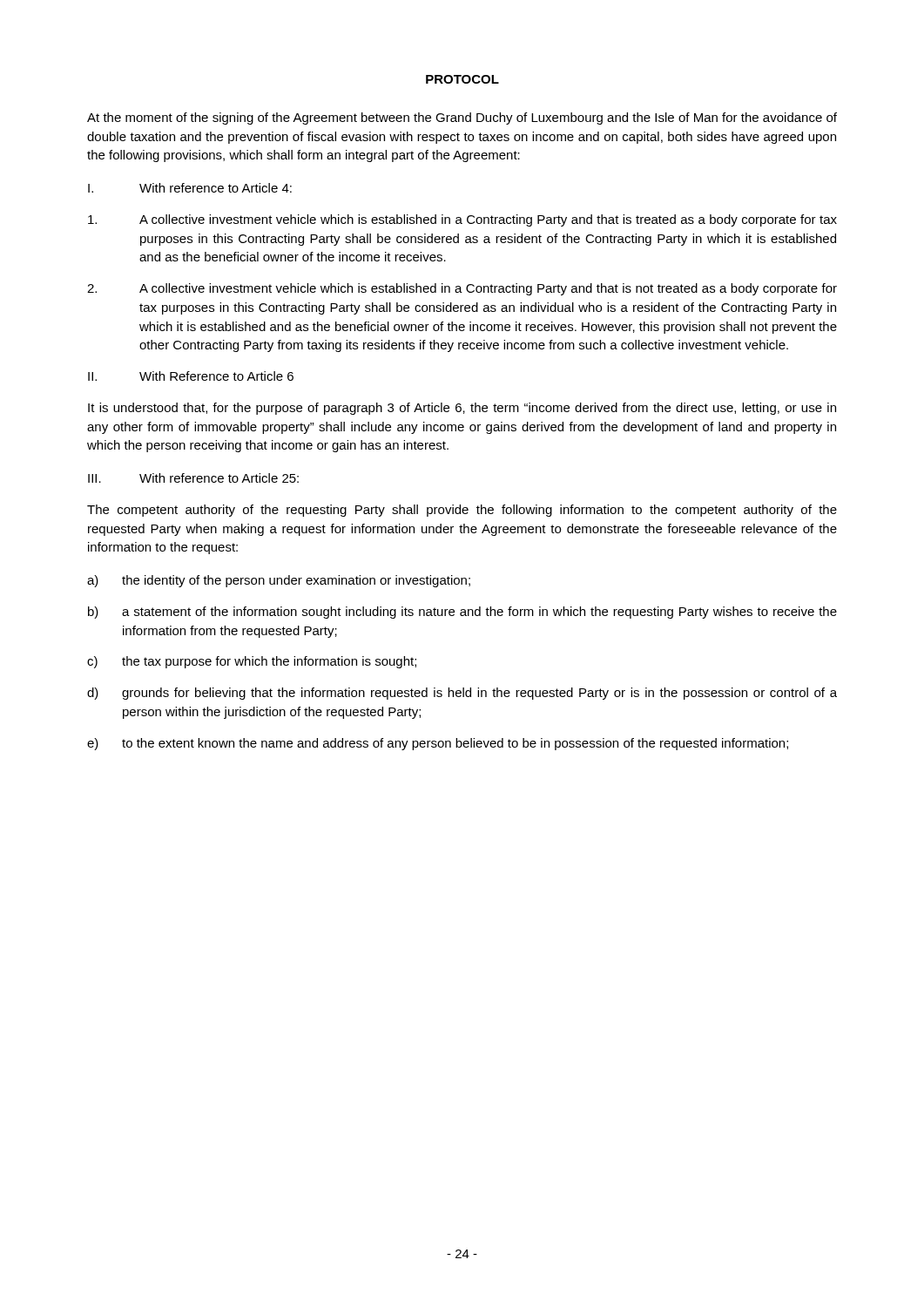Click on the text block starting "c) the tax purpose for which the information"
Screen dimensions: 1307x924
click(x=252, y=662)
